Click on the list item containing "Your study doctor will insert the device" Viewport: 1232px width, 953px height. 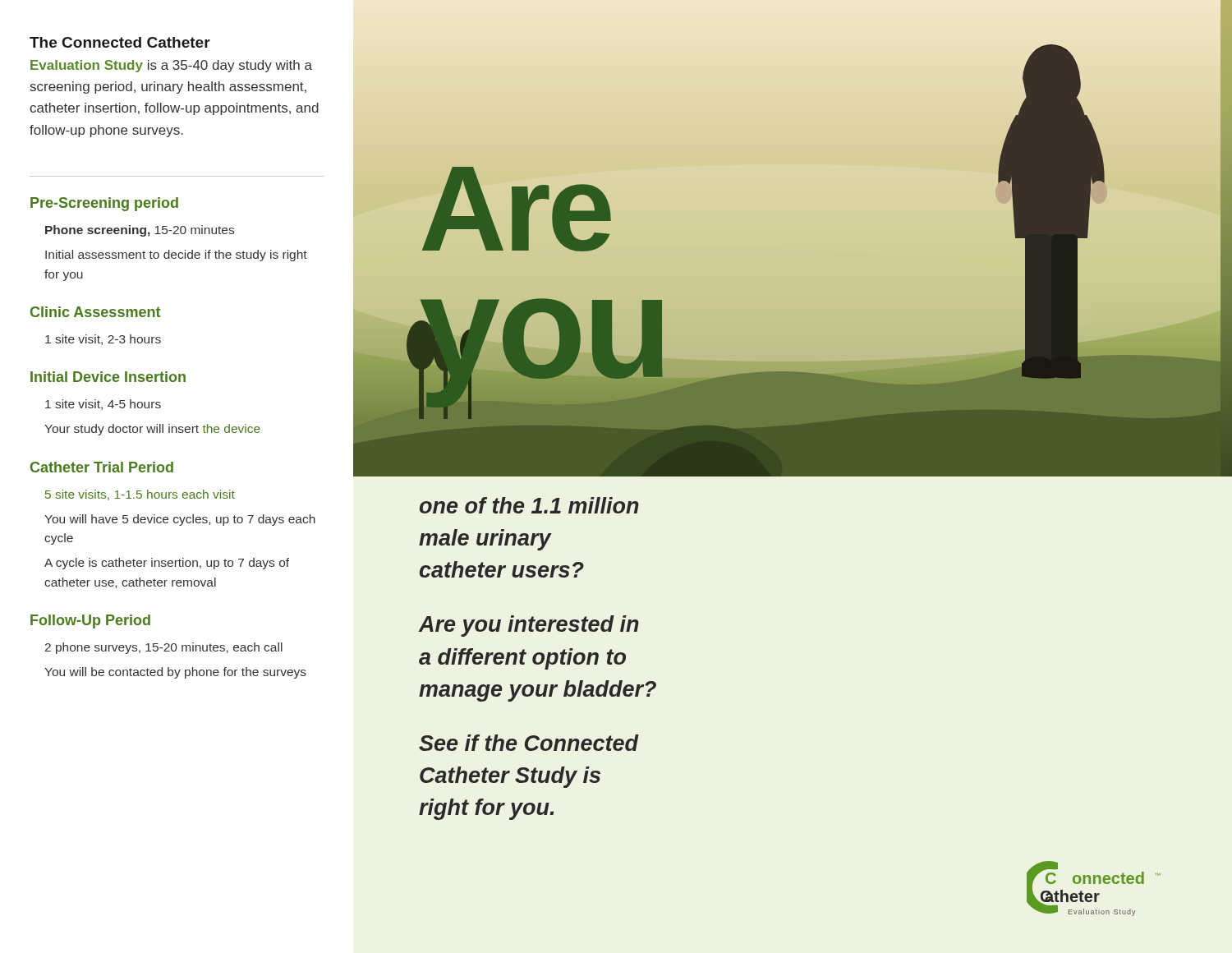coord(152,429)
